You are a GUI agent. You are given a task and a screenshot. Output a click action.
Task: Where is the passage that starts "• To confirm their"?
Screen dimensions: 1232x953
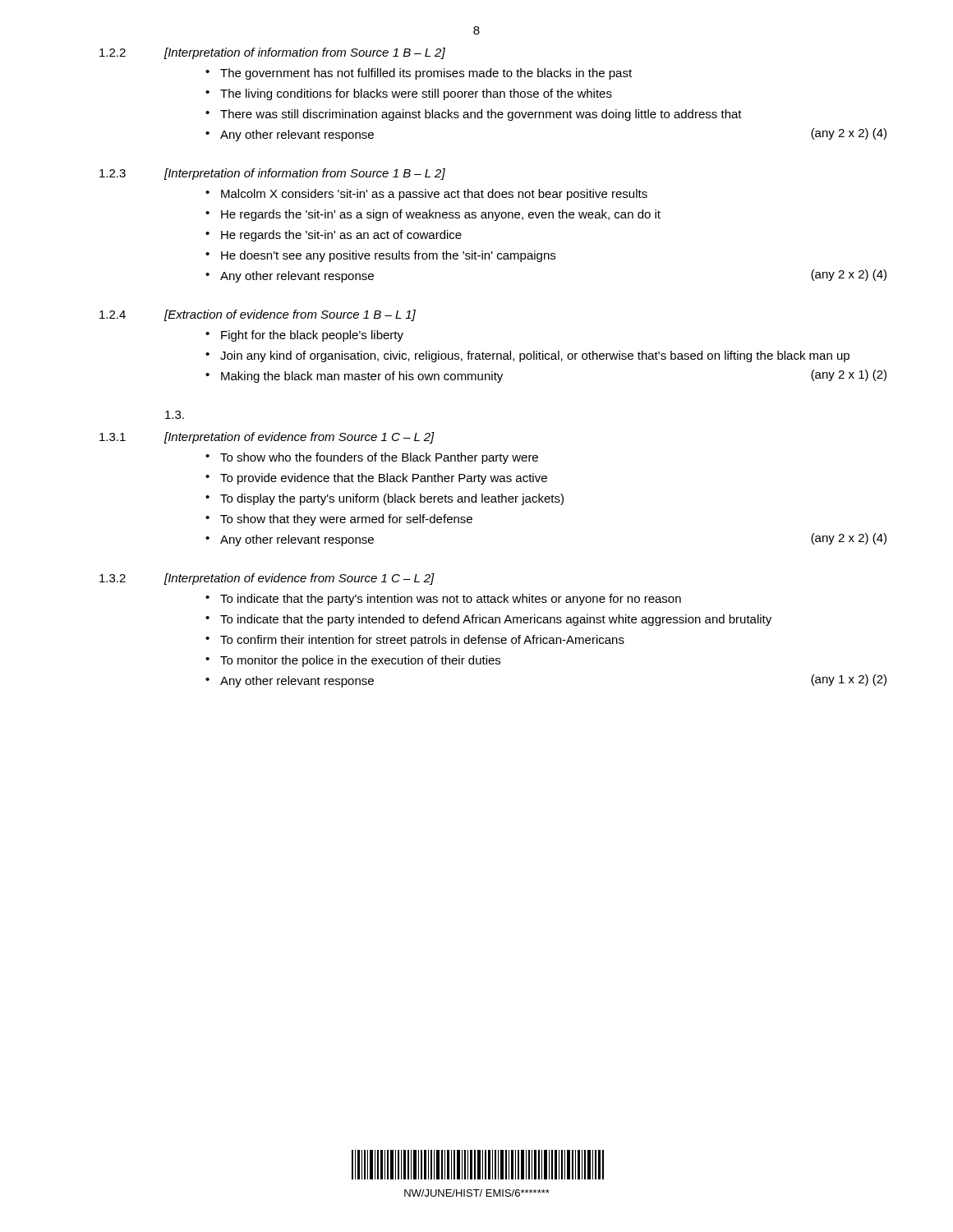[546, 639]
